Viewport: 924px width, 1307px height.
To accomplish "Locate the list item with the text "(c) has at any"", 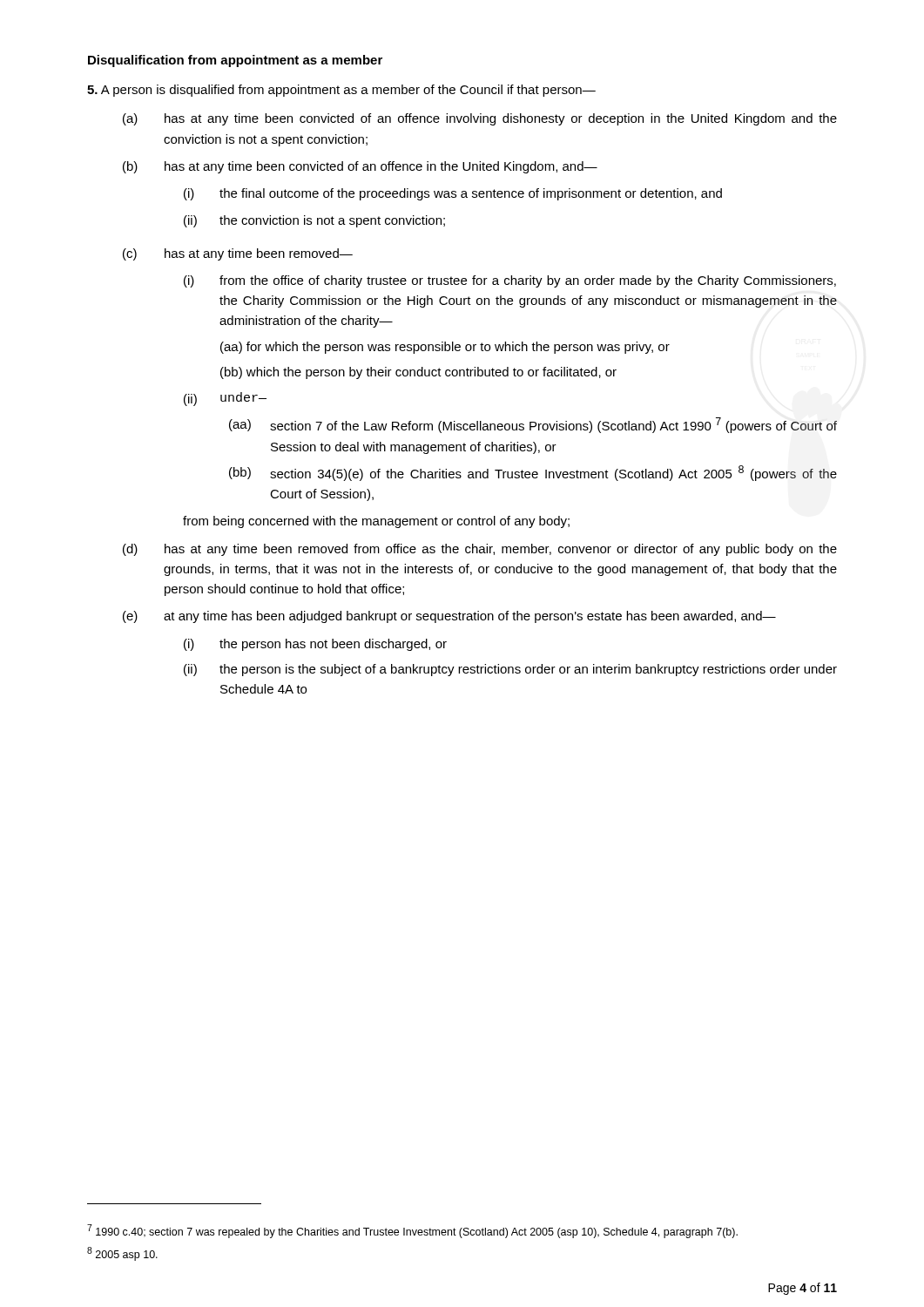I will pos(237,253).
